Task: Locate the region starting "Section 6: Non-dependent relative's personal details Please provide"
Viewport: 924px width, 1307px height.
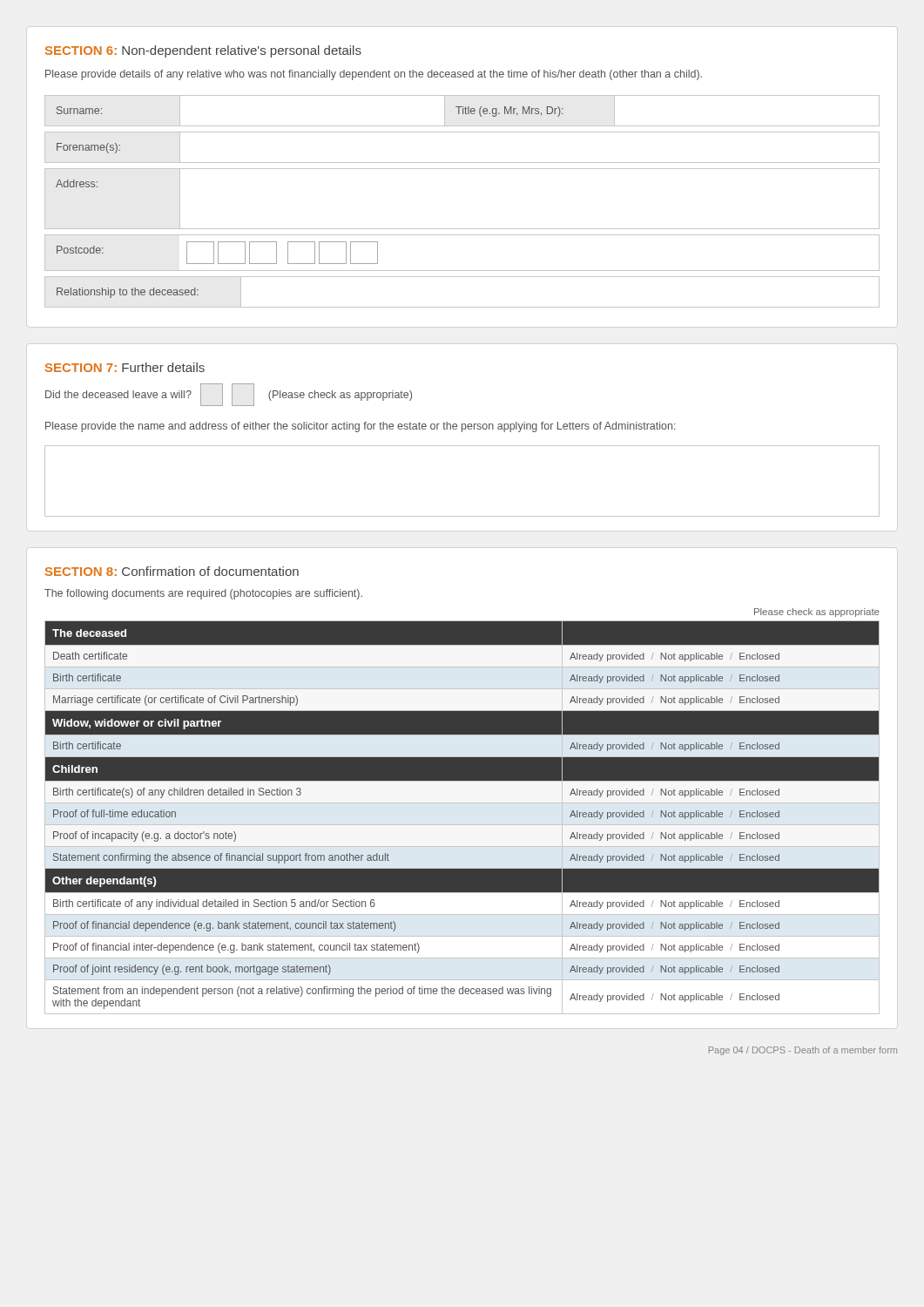Action: pos(462,175)
